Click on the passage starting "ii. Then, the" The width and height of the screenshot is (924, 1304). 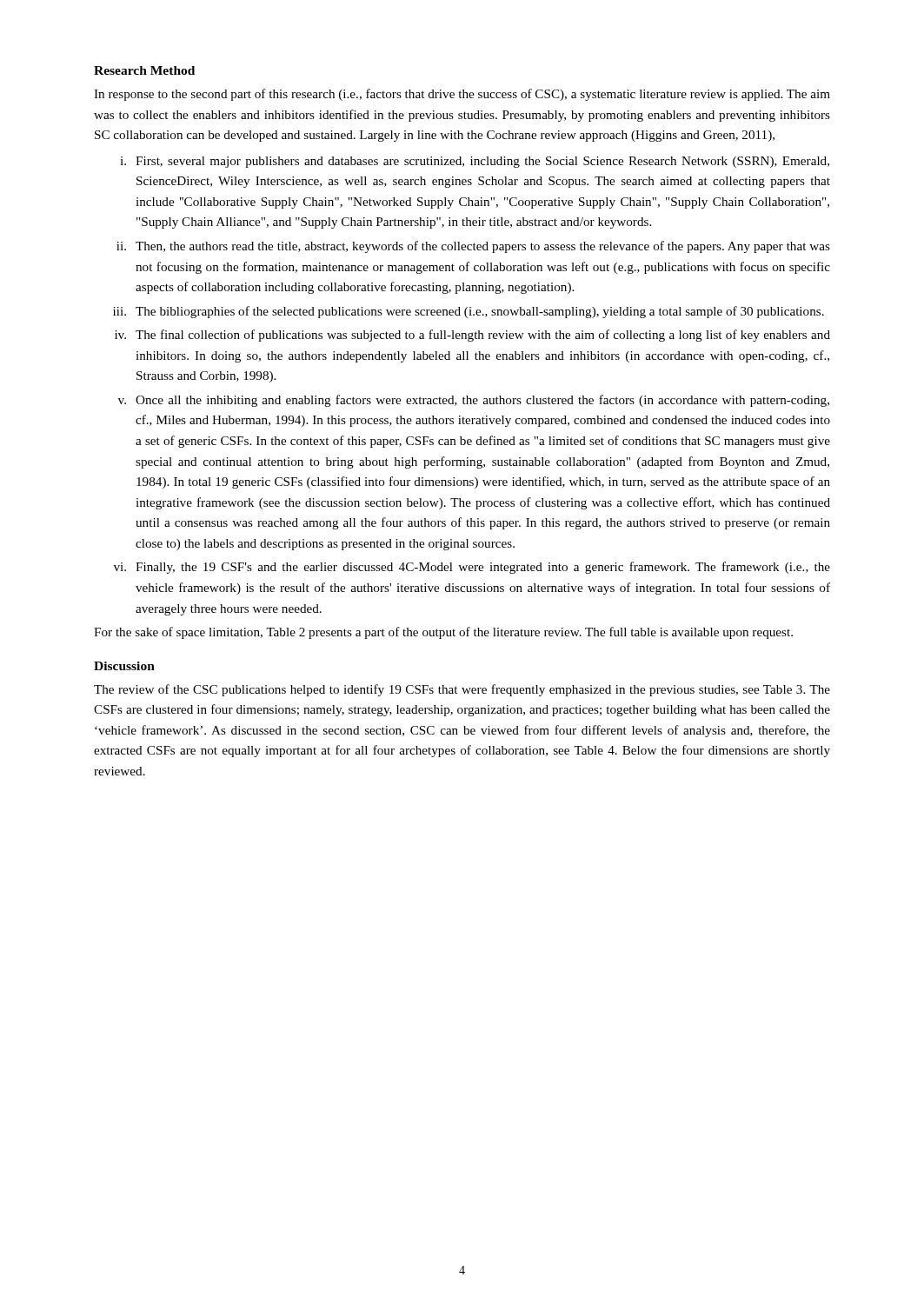tap(462, 266)
